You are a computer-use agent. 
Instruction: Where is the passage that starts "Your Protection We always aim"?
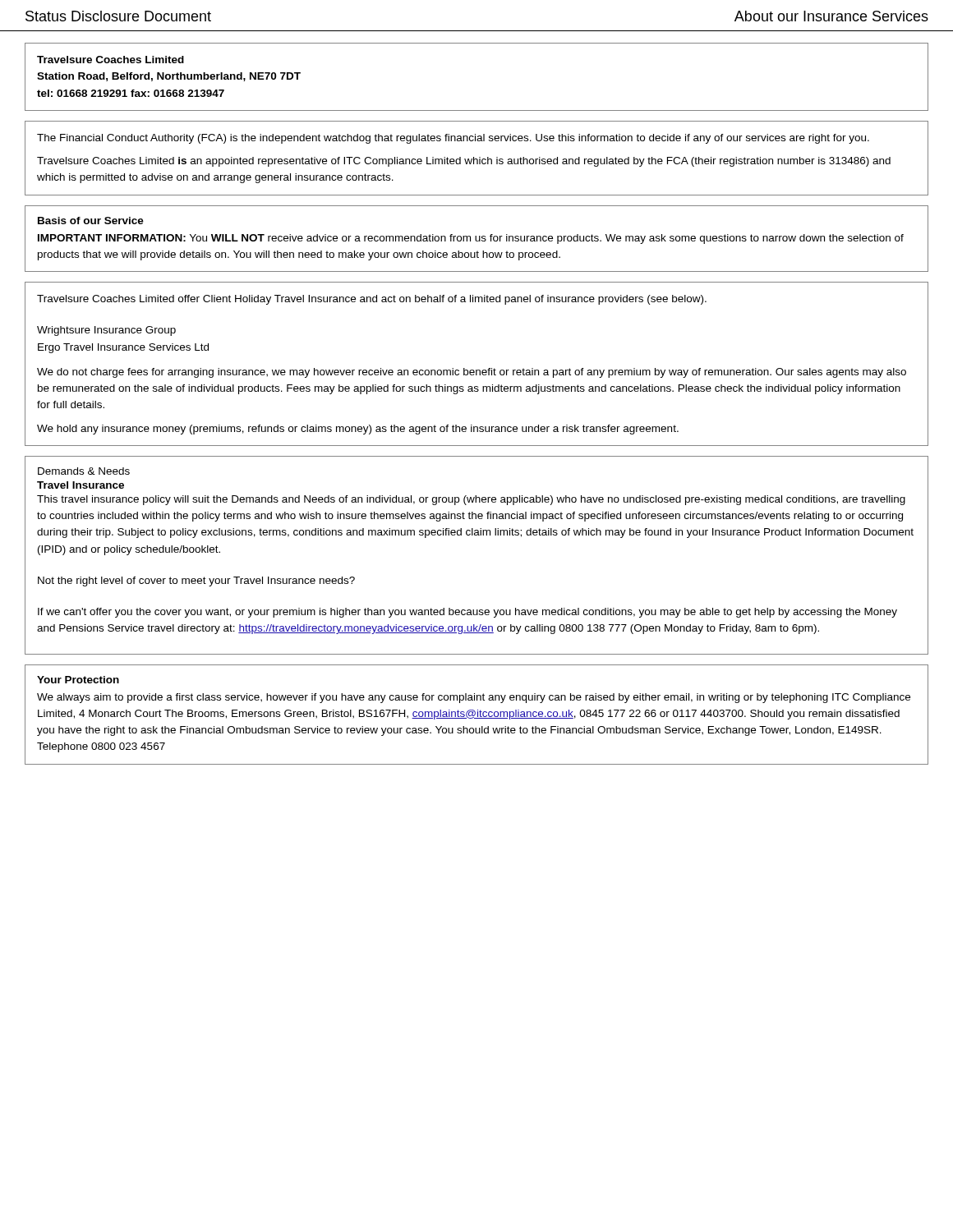[x=476, y=714]
